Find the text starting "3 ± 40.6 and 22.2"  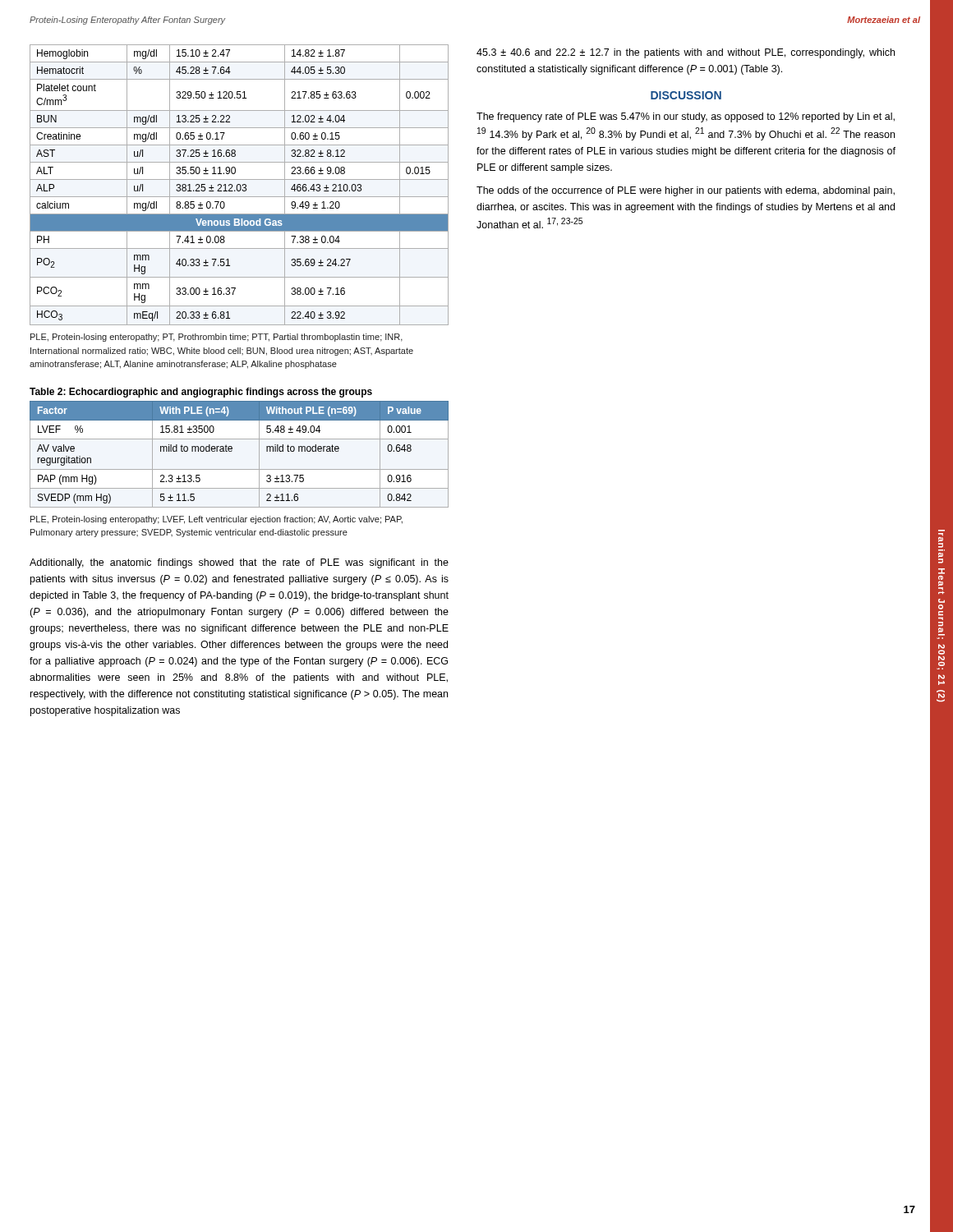[x=686, y=61]
